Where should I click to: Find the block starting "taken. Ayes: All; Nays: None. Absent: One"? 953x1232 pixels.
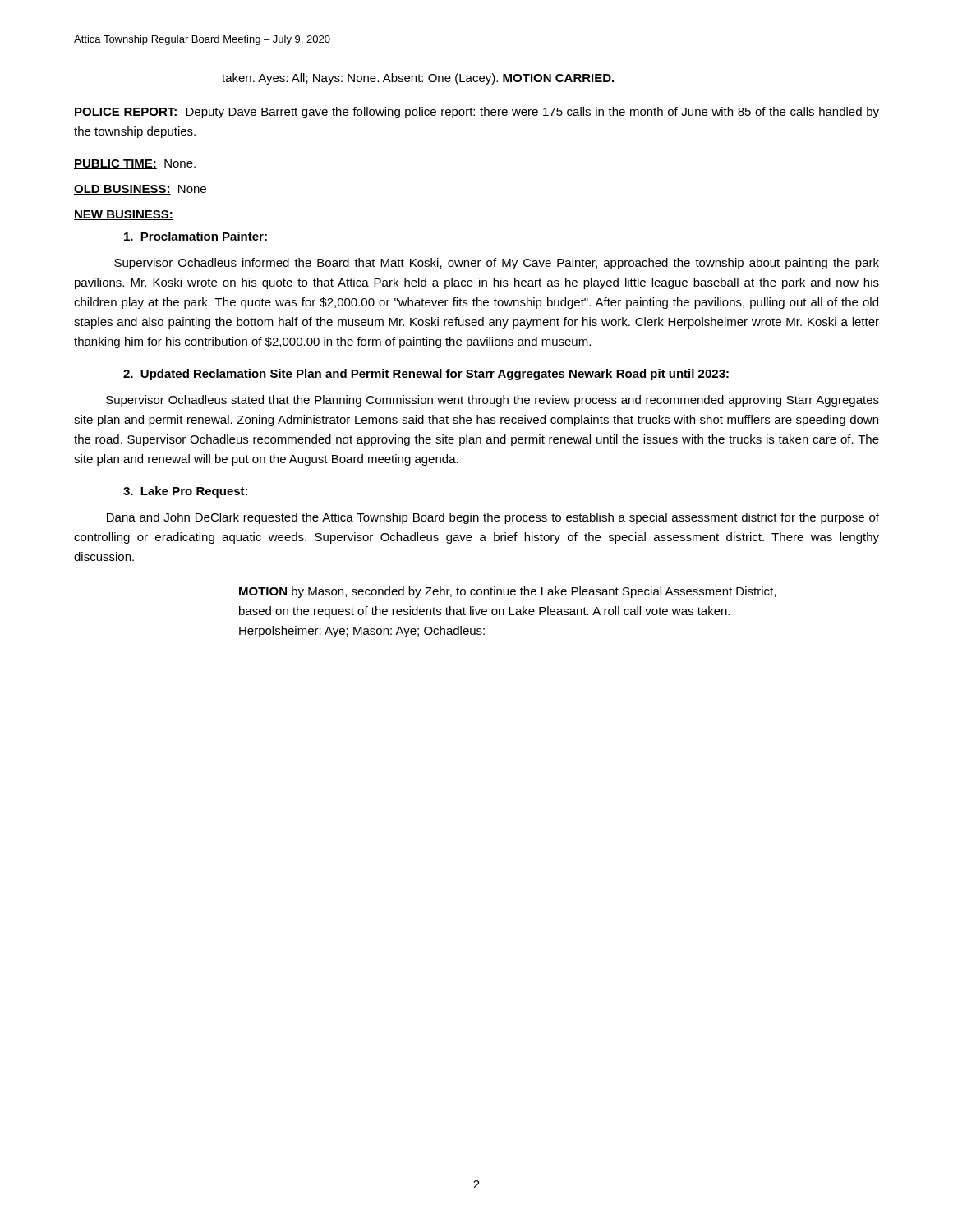click(x=418, y=78)
